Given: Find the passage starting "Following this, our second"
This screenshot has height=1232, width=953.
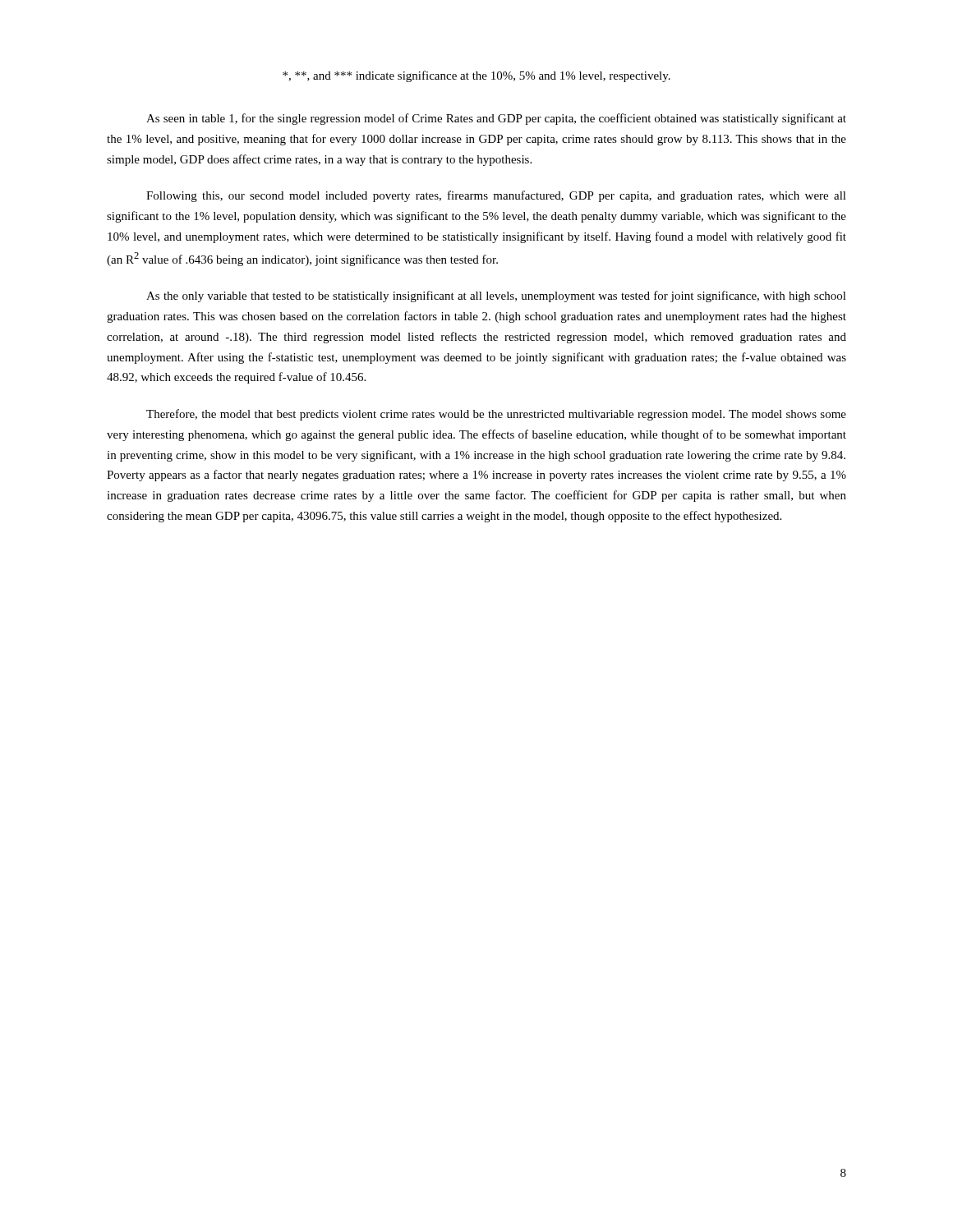Looking at the screenshot, I should tap(476, 227).
